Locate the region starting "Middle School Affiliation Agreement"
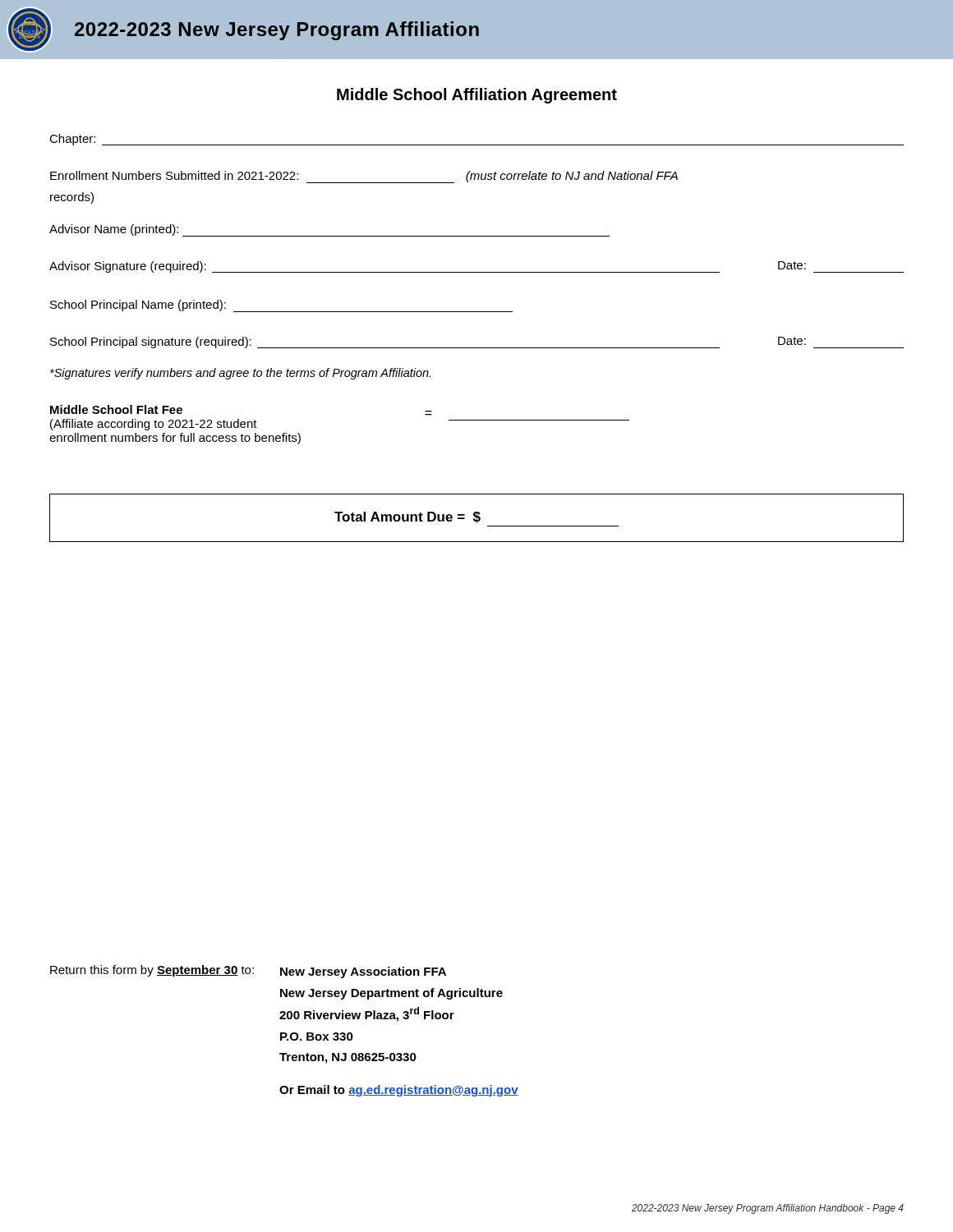This screenshot has width=953, height=1232. click(x=476, y=94)
